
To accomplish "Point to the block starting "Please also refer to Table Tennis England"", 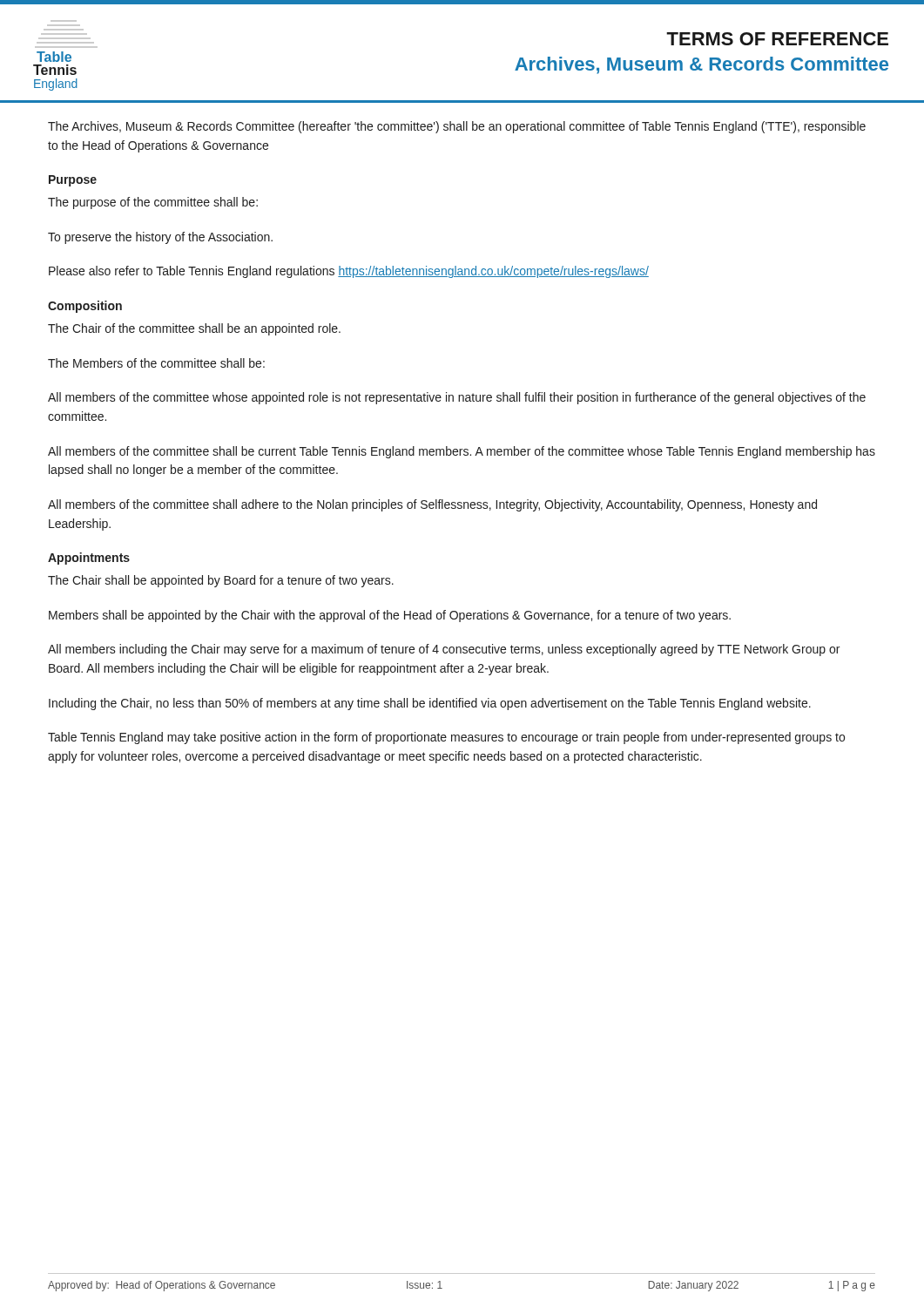I will click(x=462, y=272).
